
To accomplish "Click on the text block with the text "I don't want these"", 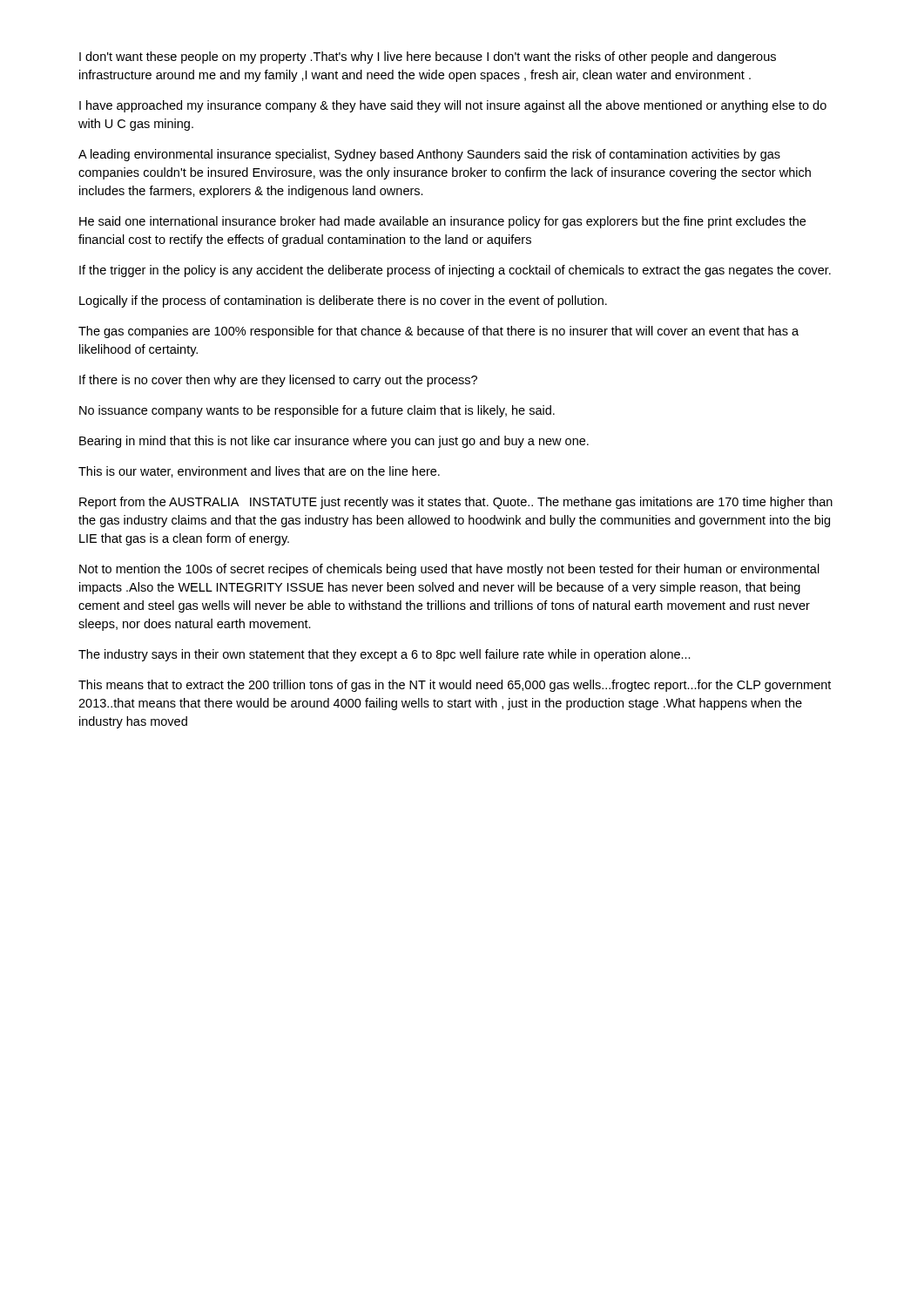I will coord(427,66).
